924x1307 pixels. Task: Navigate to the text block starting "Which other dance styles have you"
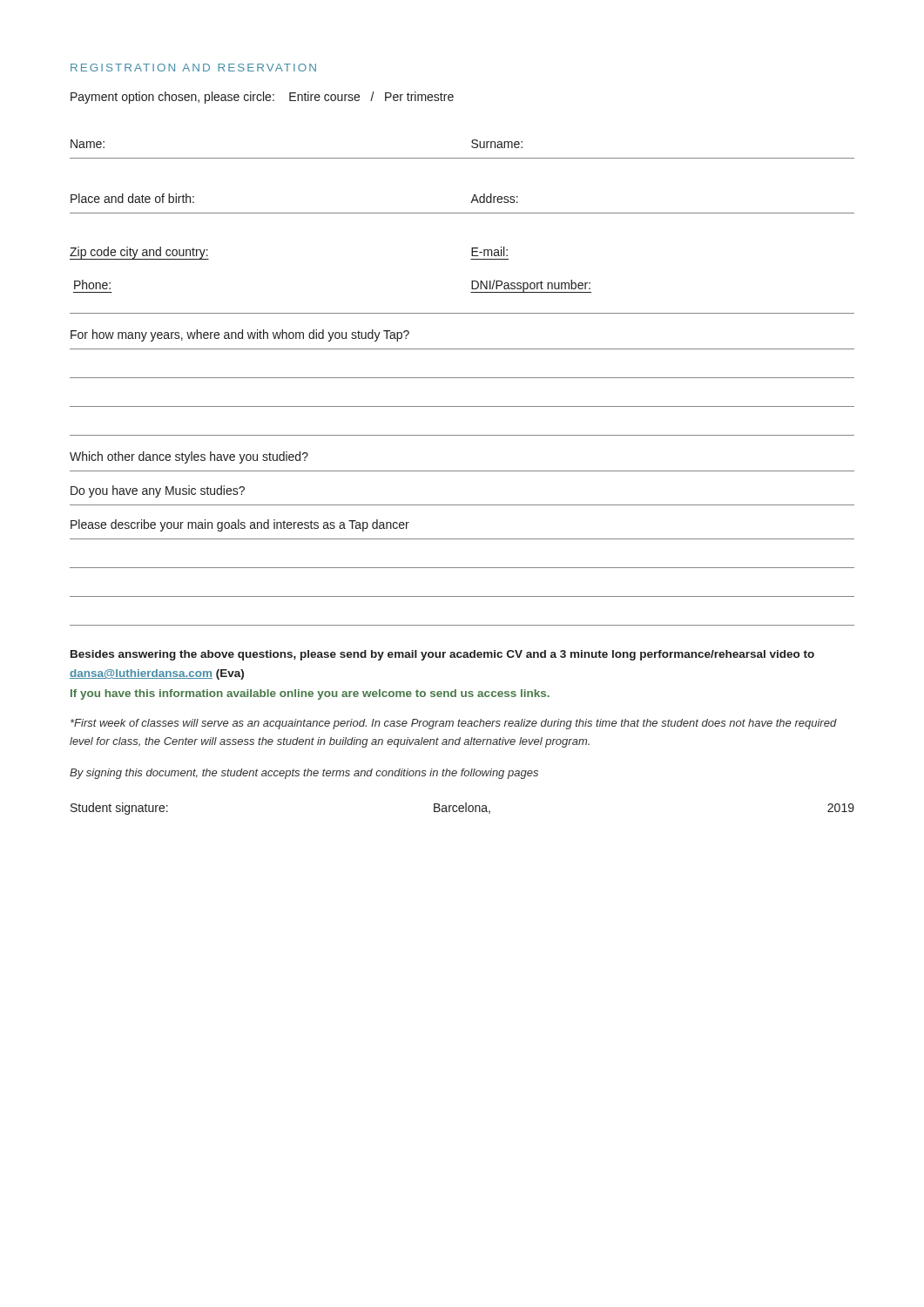(x=189, y=457)
